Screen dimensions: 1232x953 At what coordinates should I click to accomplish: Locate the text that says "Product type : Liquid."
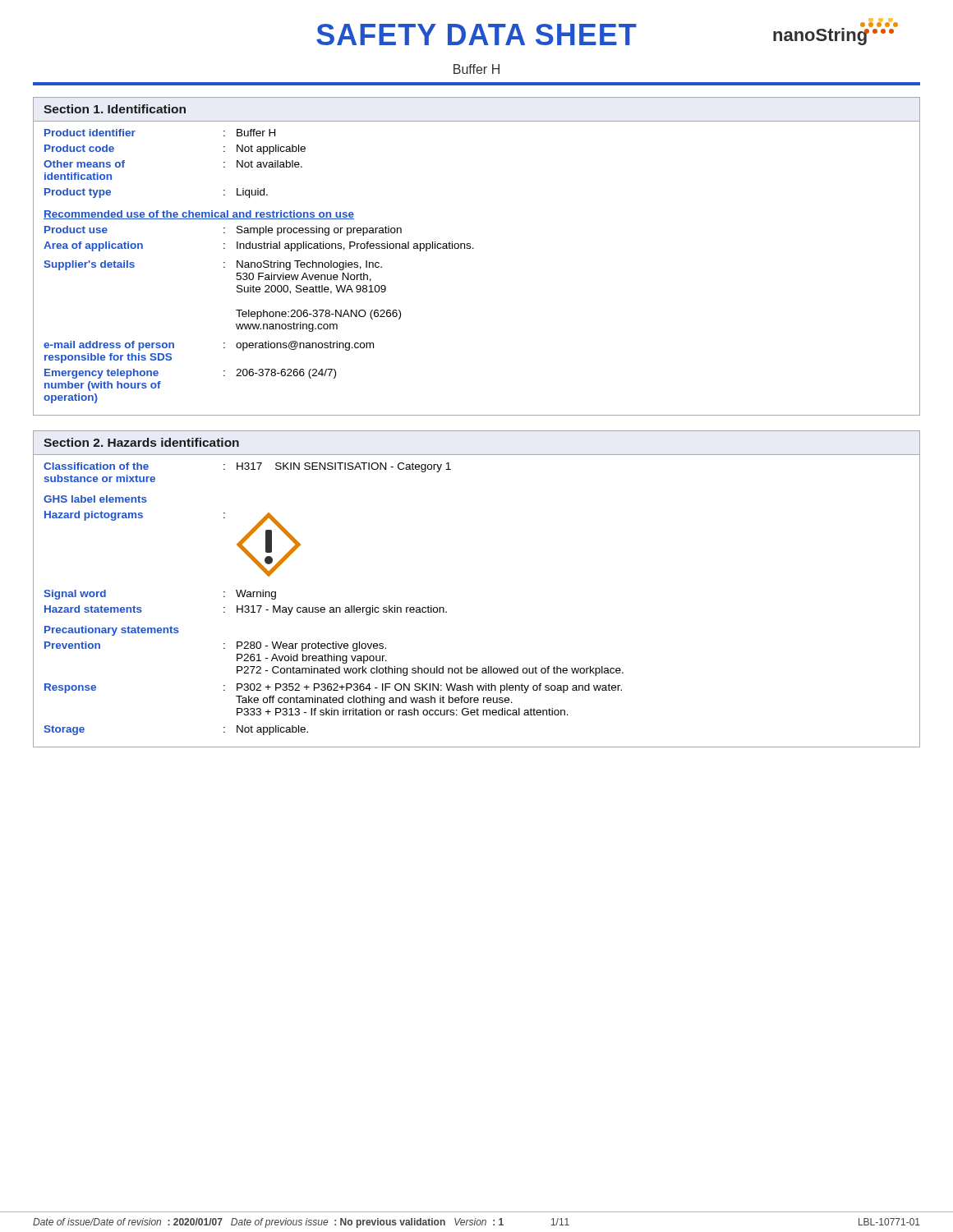pyautogui.click(x=80, y=193)
